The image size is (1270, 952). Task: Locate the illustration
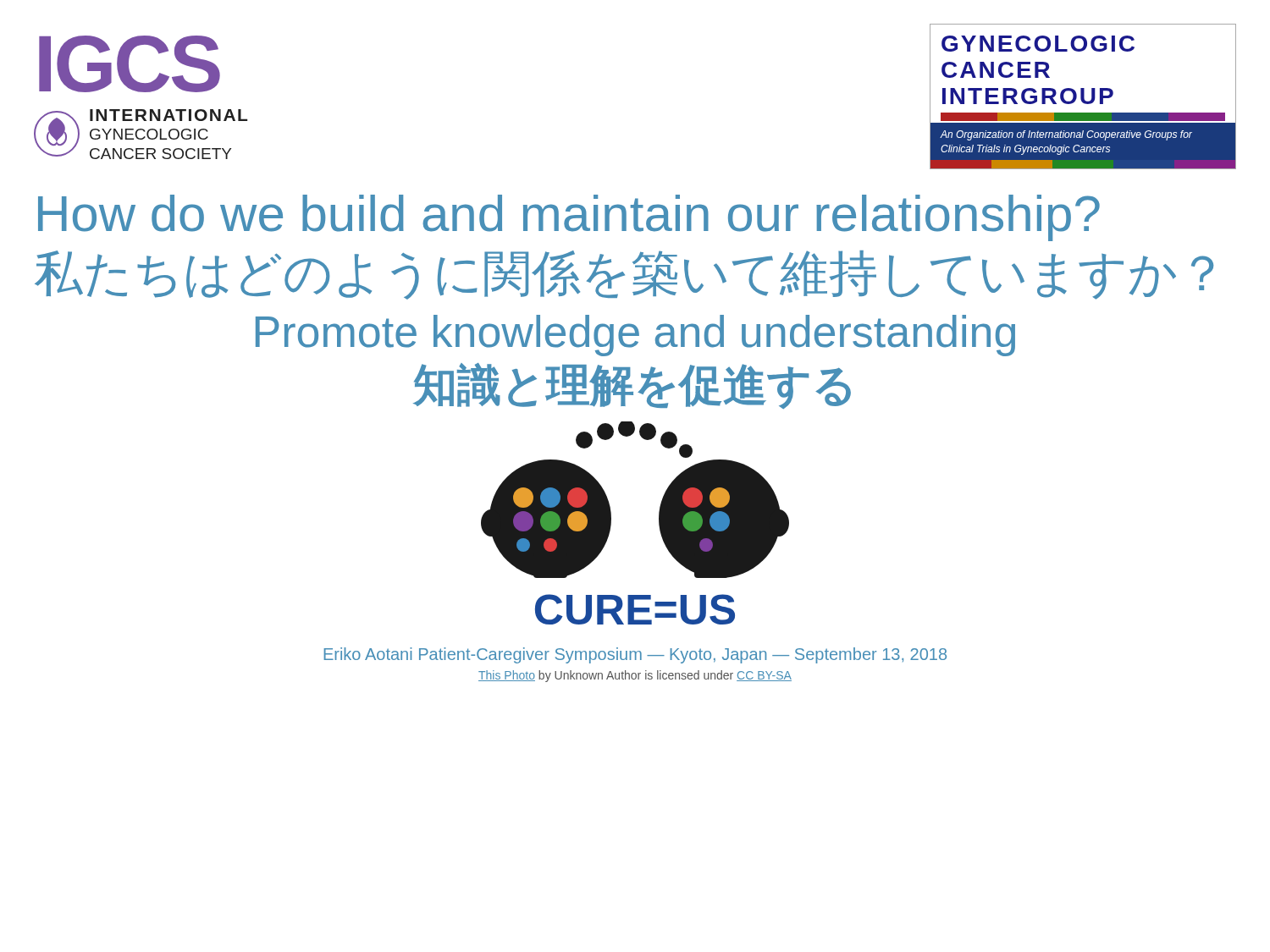coord(635,502)
